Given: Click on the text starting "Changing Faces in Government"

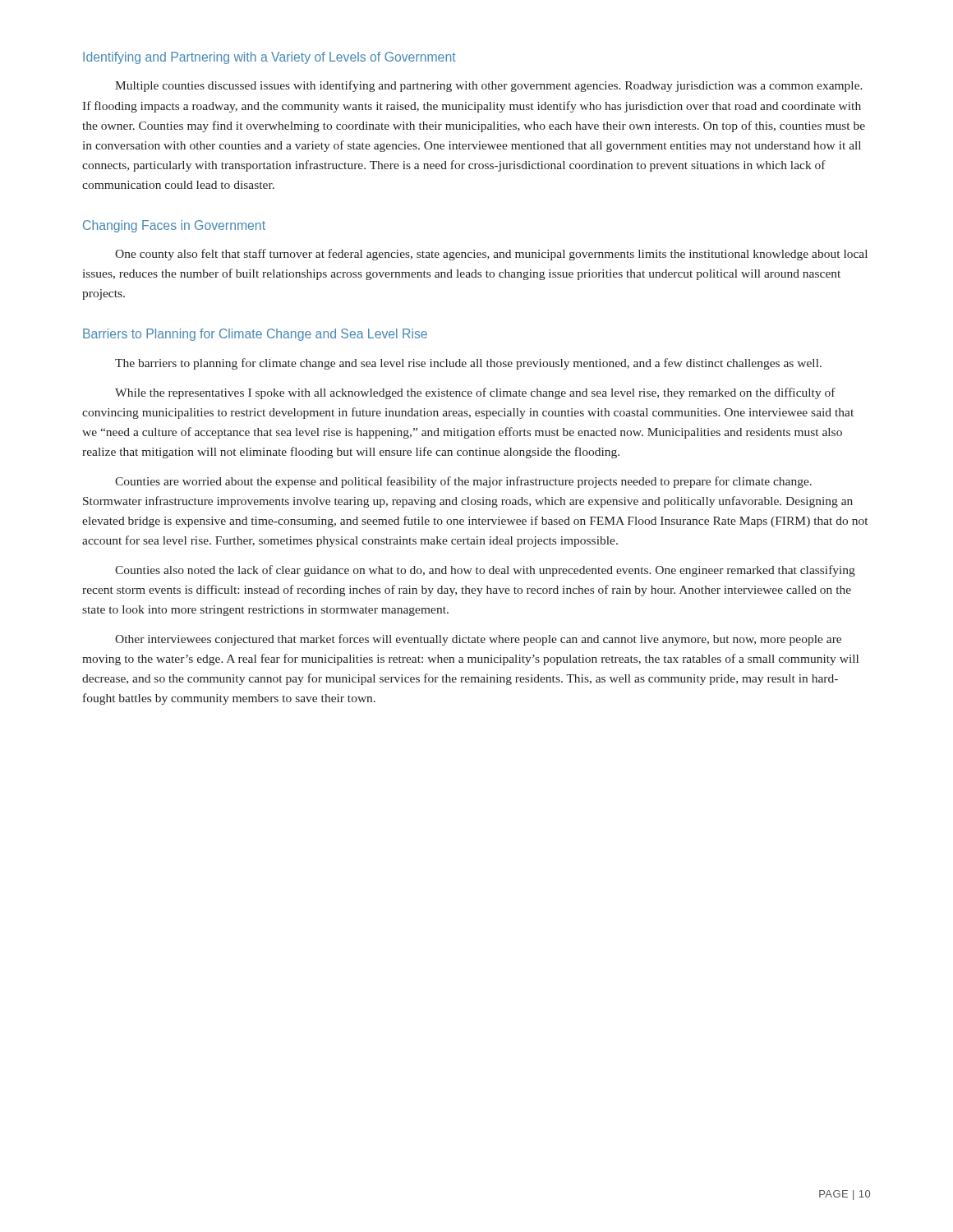Looking at the screenshot, I should click(x=174, y=226).
